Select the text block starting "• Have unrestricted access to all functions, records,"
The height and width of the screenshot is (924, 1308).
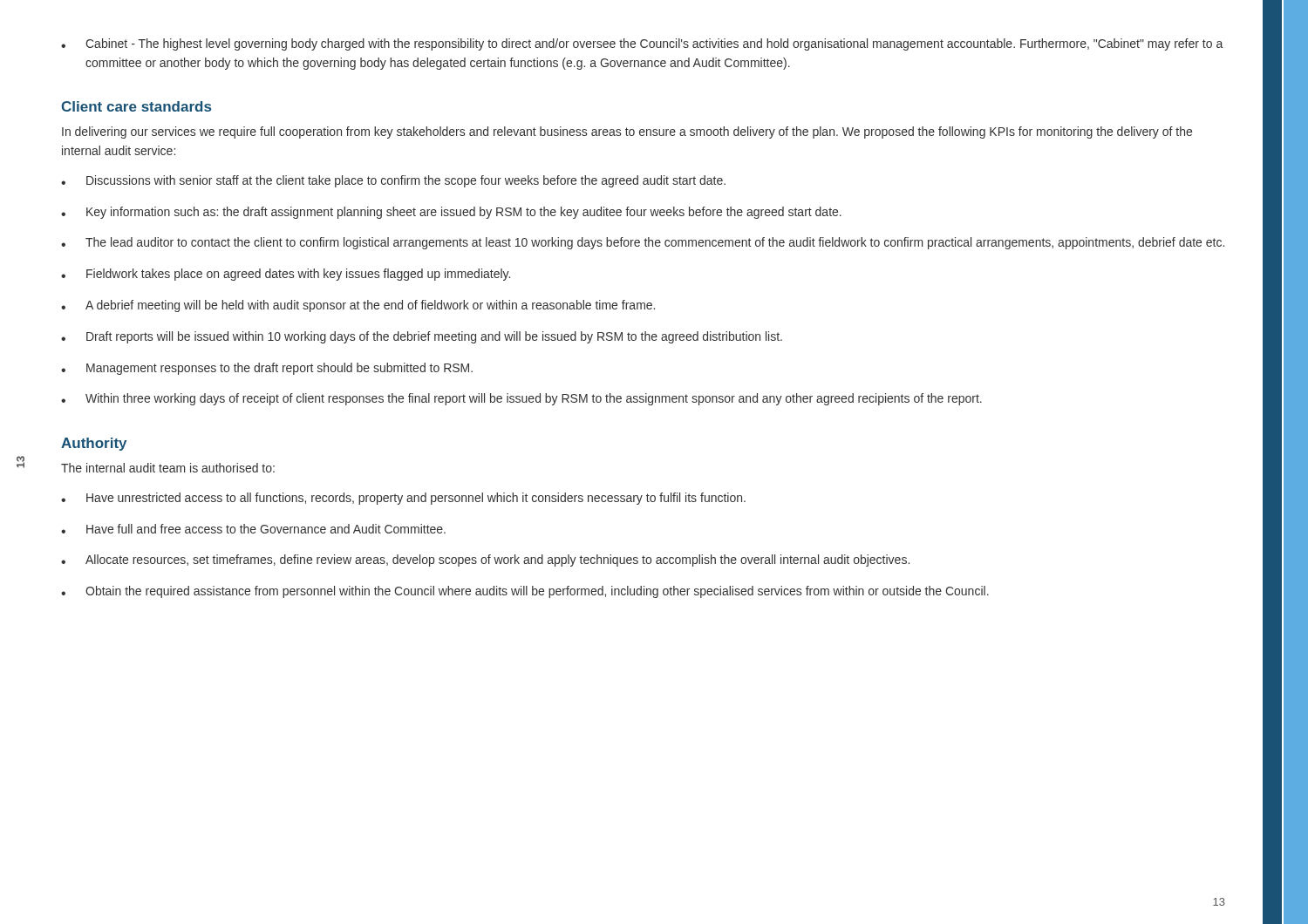click(645, 500)
